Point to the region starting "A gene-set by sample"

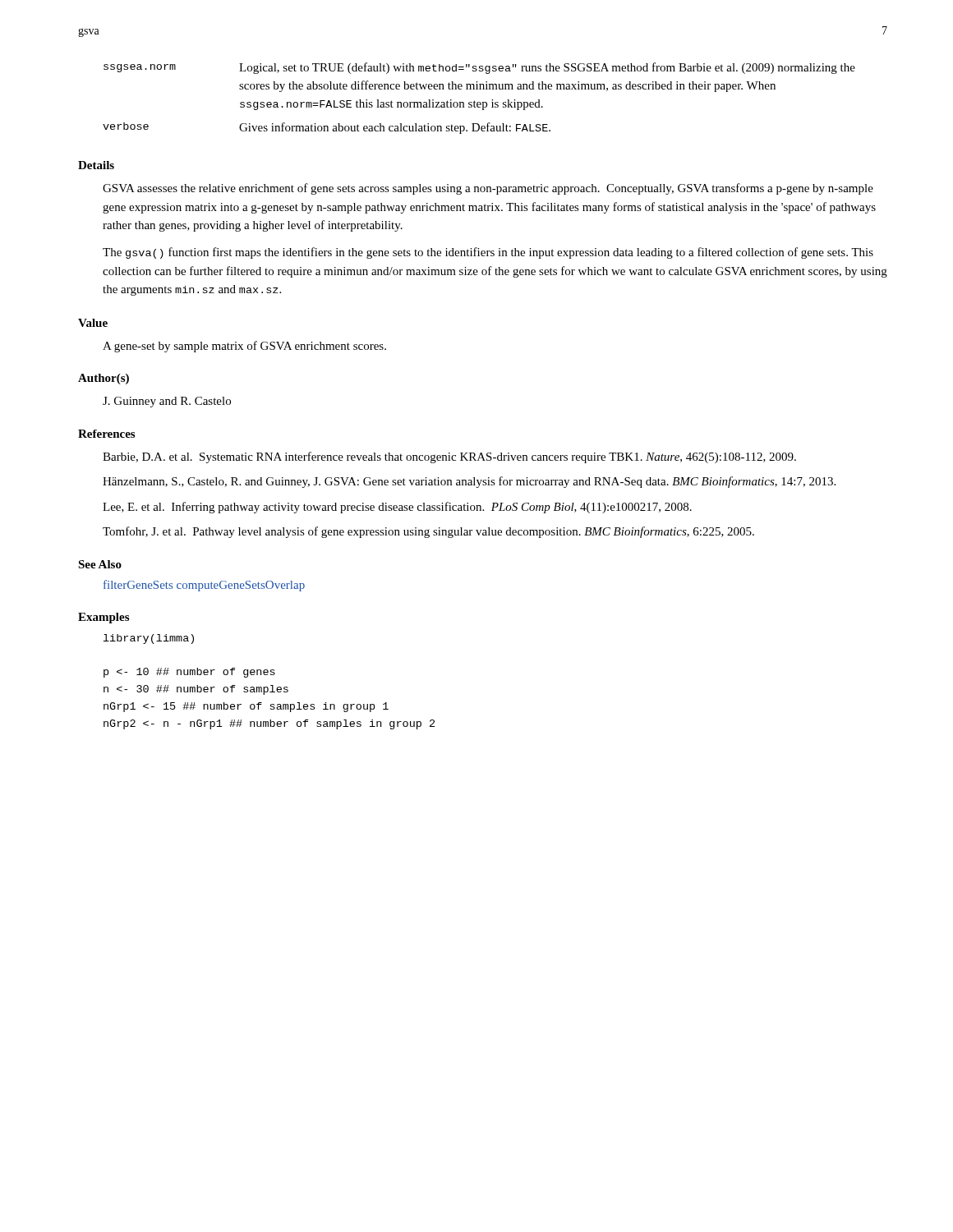[244, 347]
